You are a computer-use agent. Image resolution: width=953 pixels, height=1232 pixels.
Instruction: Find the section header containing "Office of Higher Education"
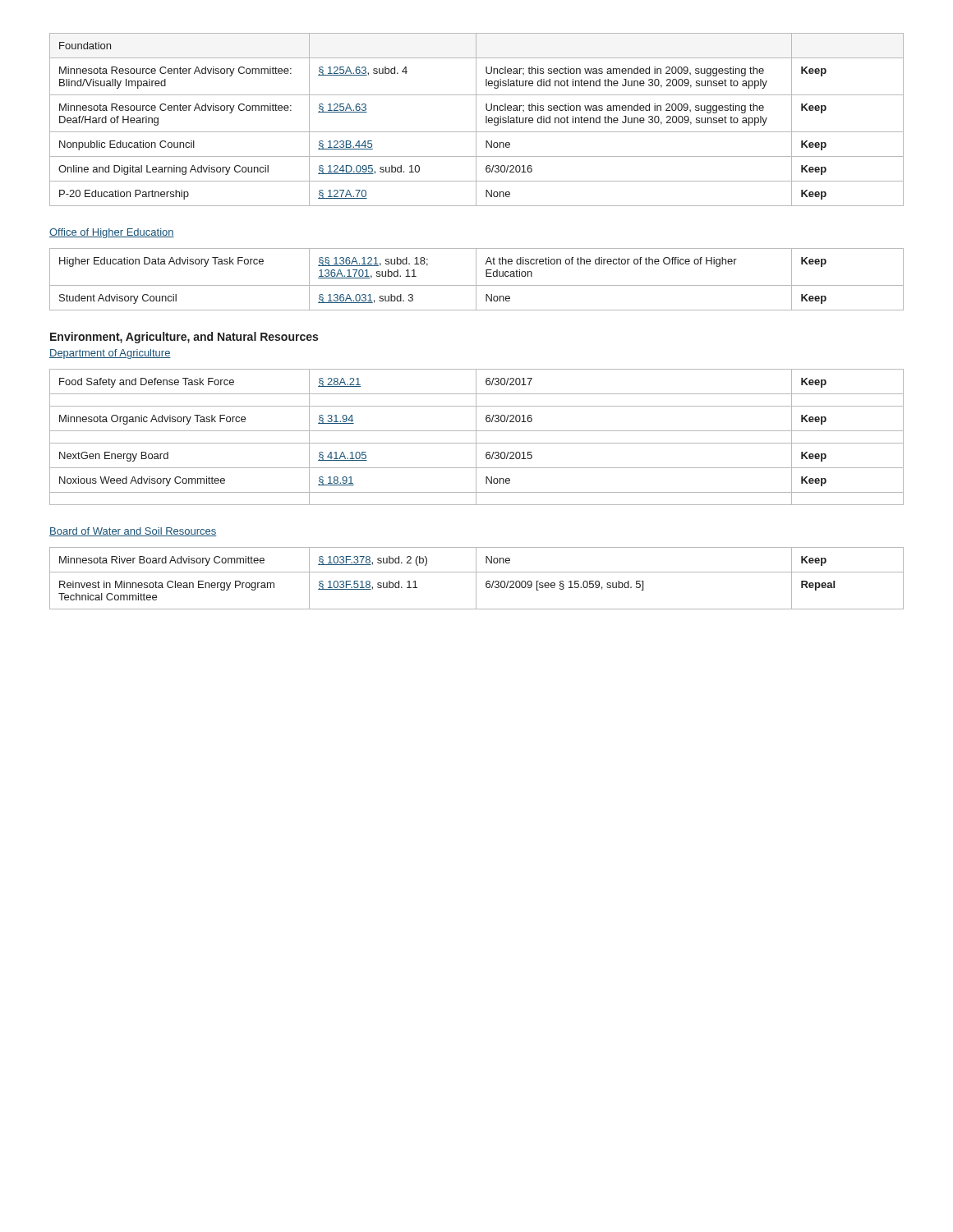click(x=112, y=232)
